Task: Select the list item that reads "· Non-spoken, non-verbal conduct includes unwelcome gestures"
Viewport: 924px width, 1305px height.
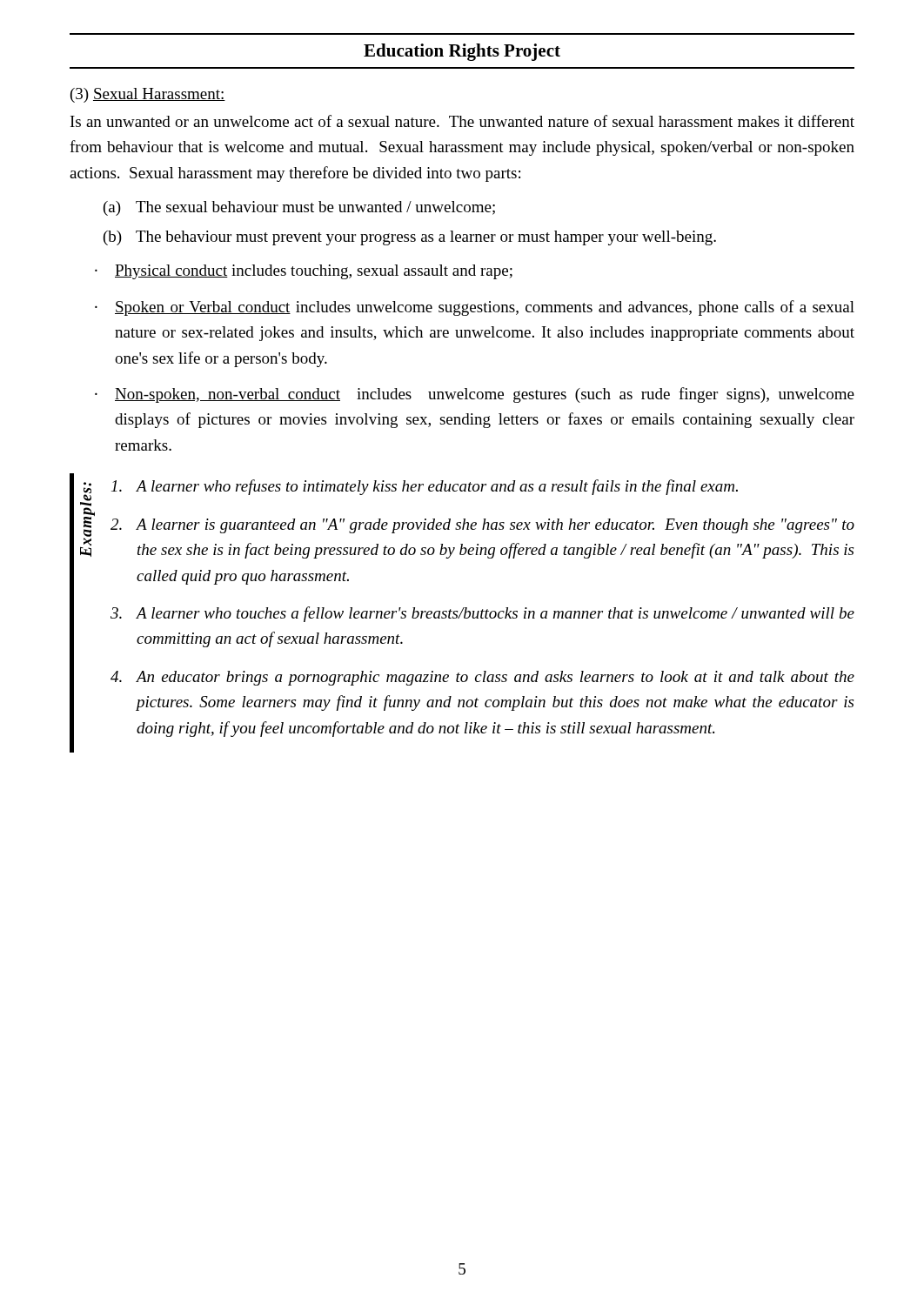Action: pos(474,419)
